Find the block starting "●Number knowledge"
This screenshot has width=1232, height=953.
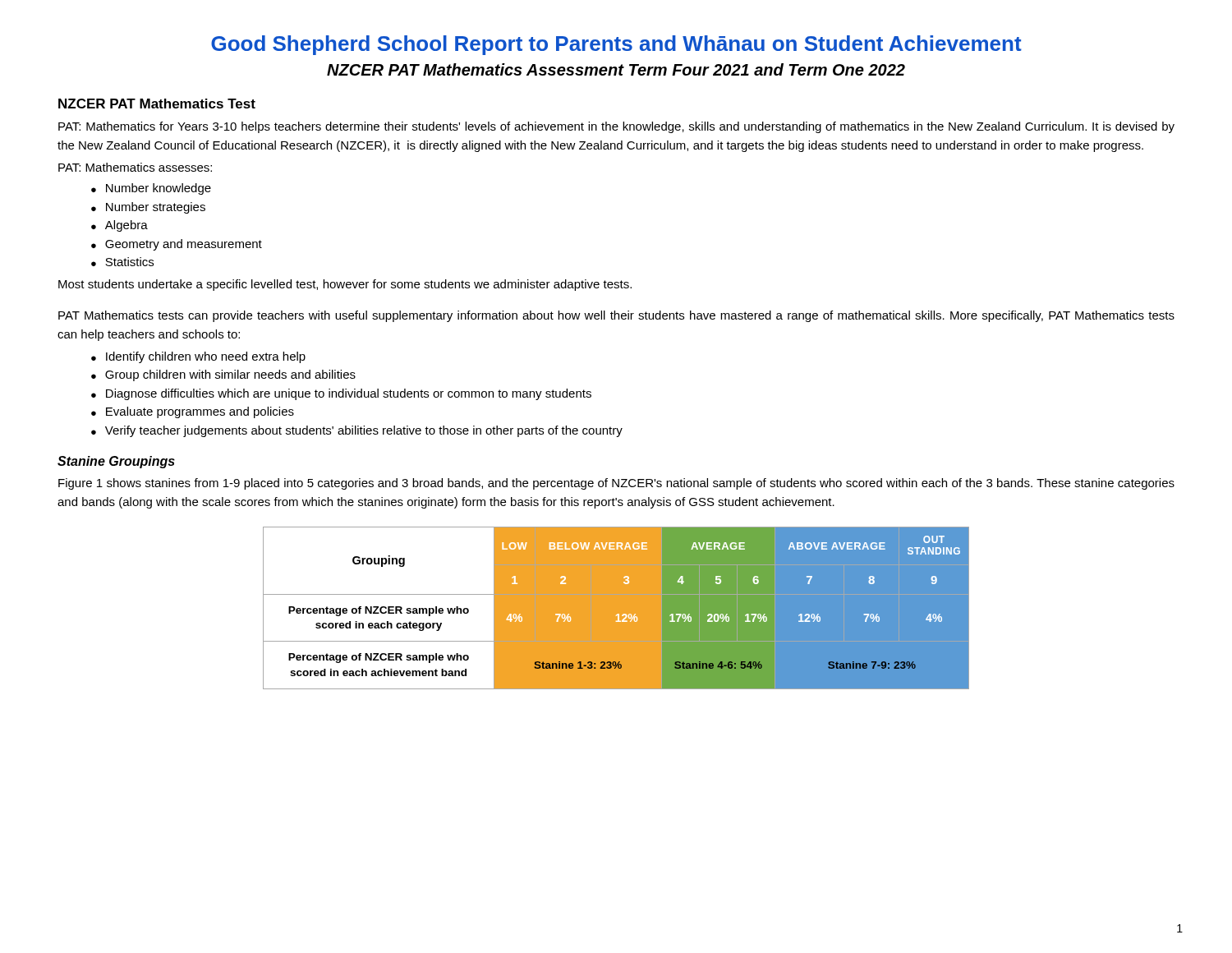(x=151, y=189)
